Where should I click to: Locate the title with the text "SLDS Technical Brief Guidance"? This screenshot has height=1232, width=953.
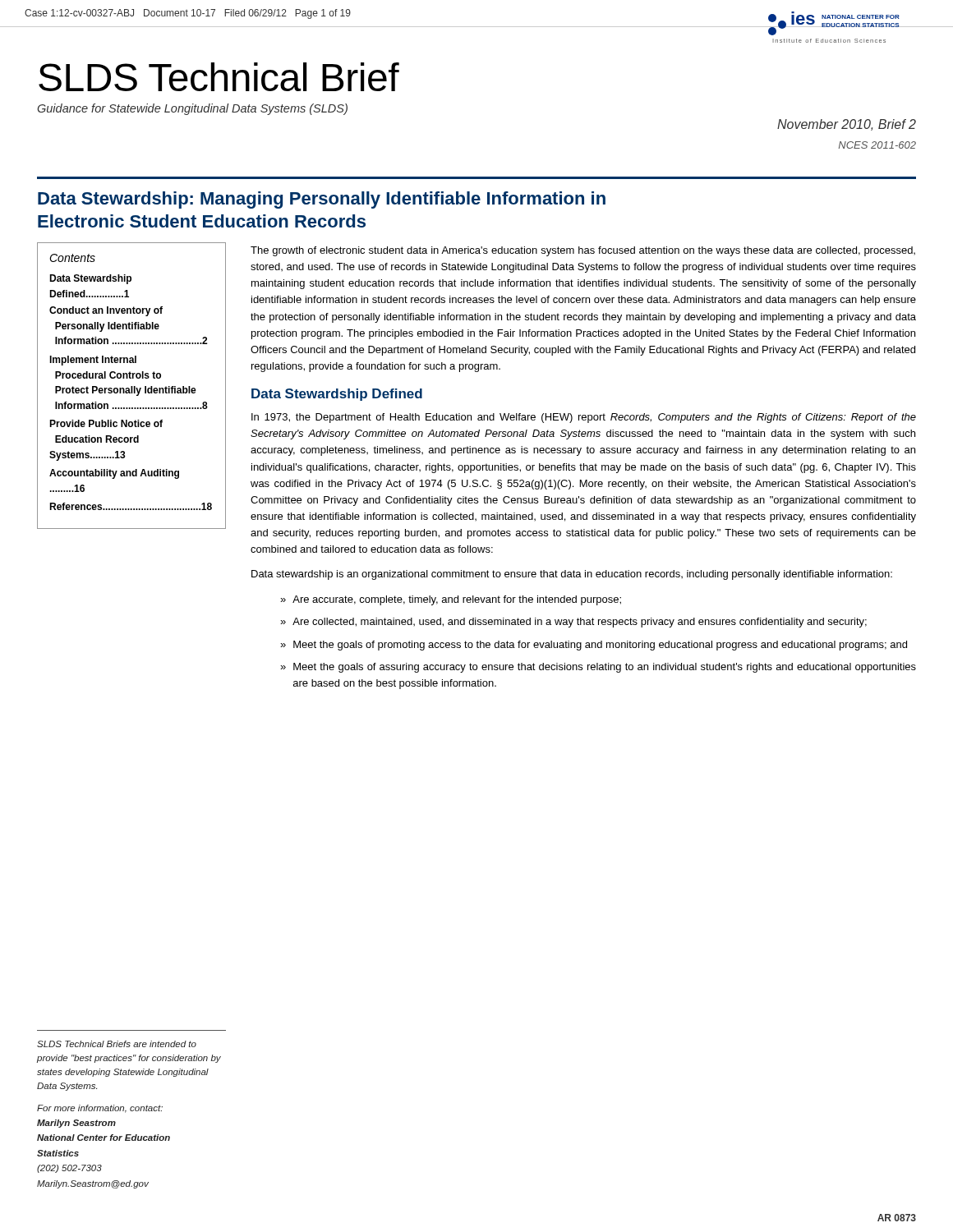[400, 86]
